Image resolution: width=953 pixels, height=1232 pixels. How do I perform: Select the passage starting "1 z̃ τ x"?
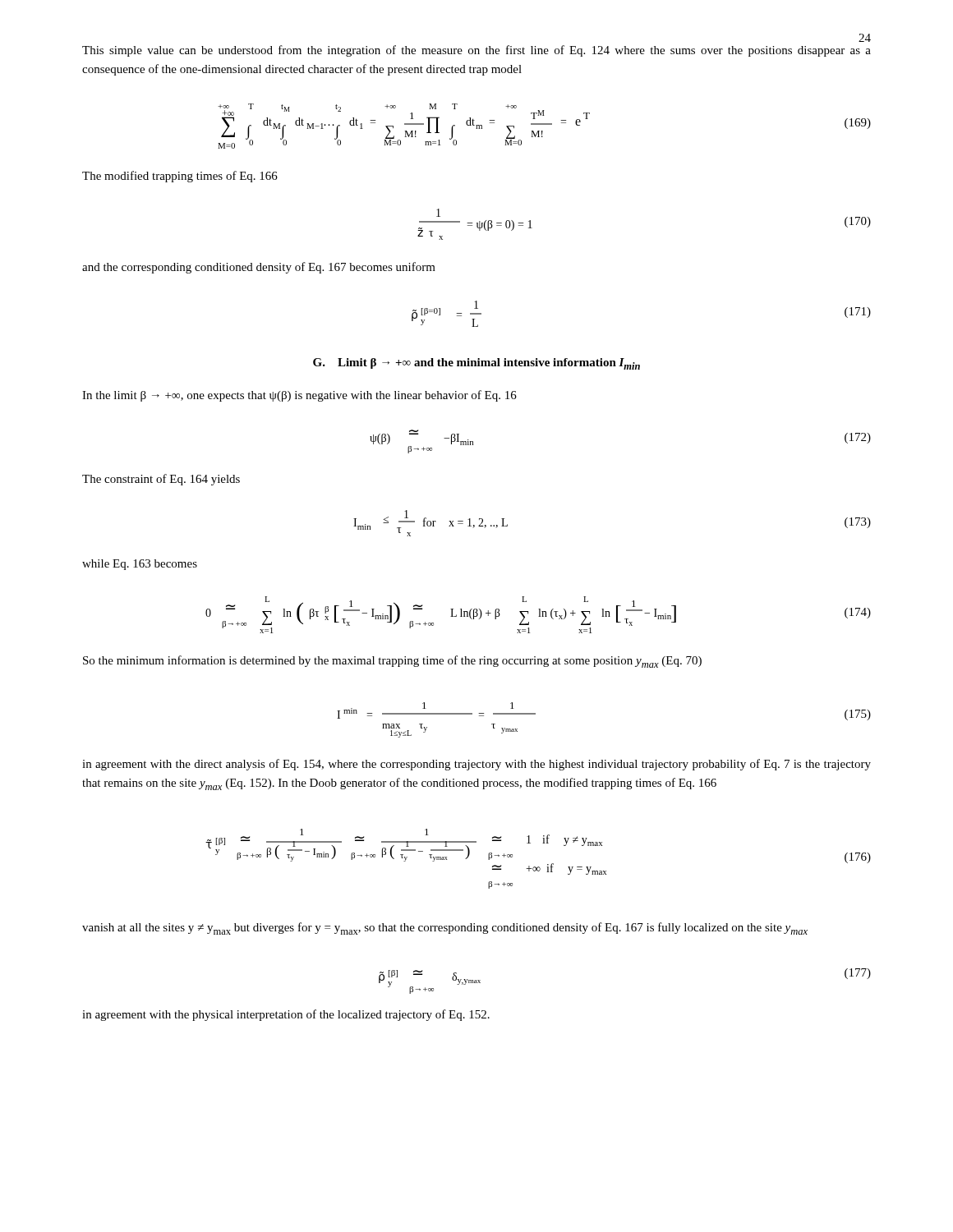[476, 221]
